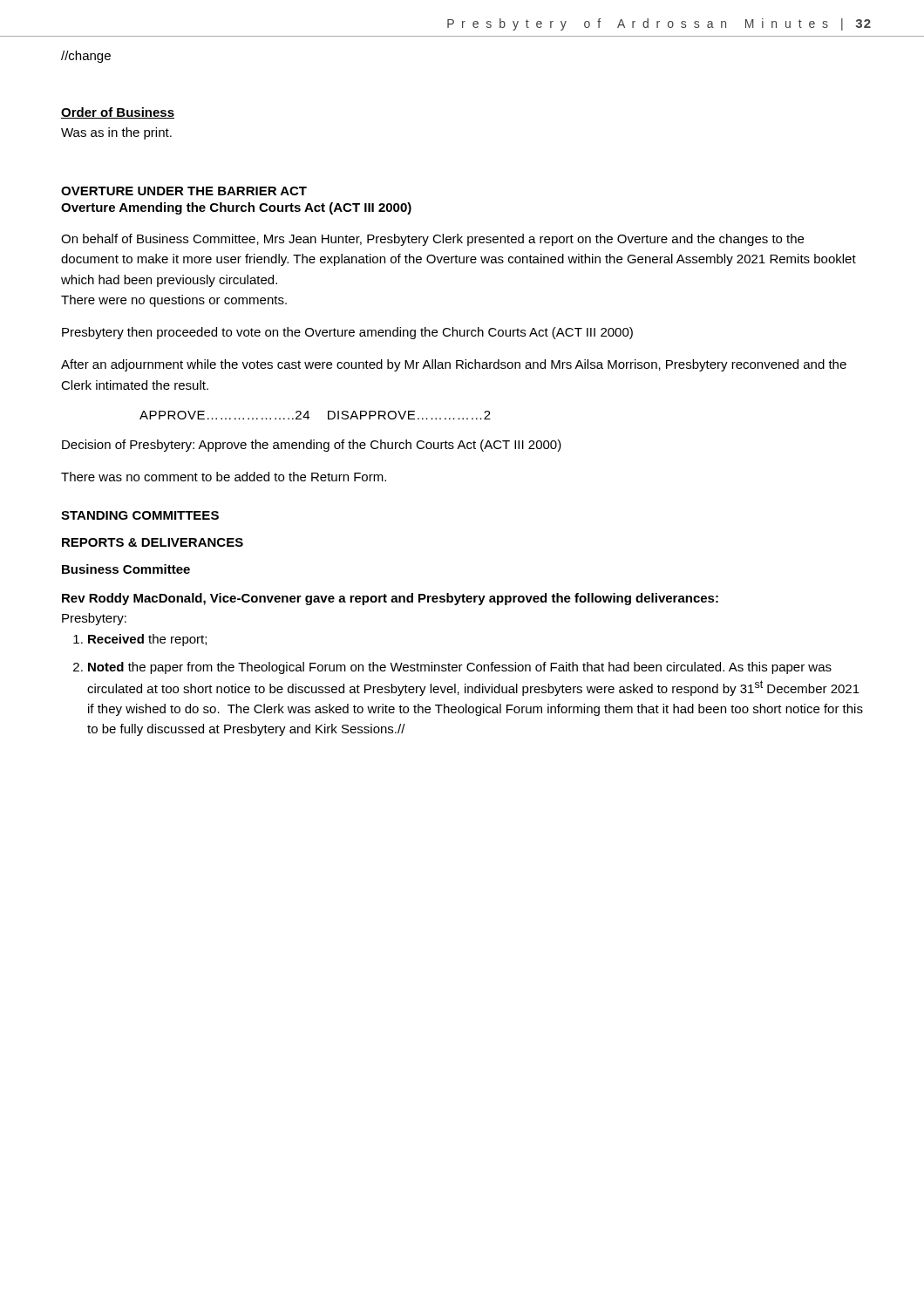Select the passage starting "There was no comment"

click(x=224, y=477)
